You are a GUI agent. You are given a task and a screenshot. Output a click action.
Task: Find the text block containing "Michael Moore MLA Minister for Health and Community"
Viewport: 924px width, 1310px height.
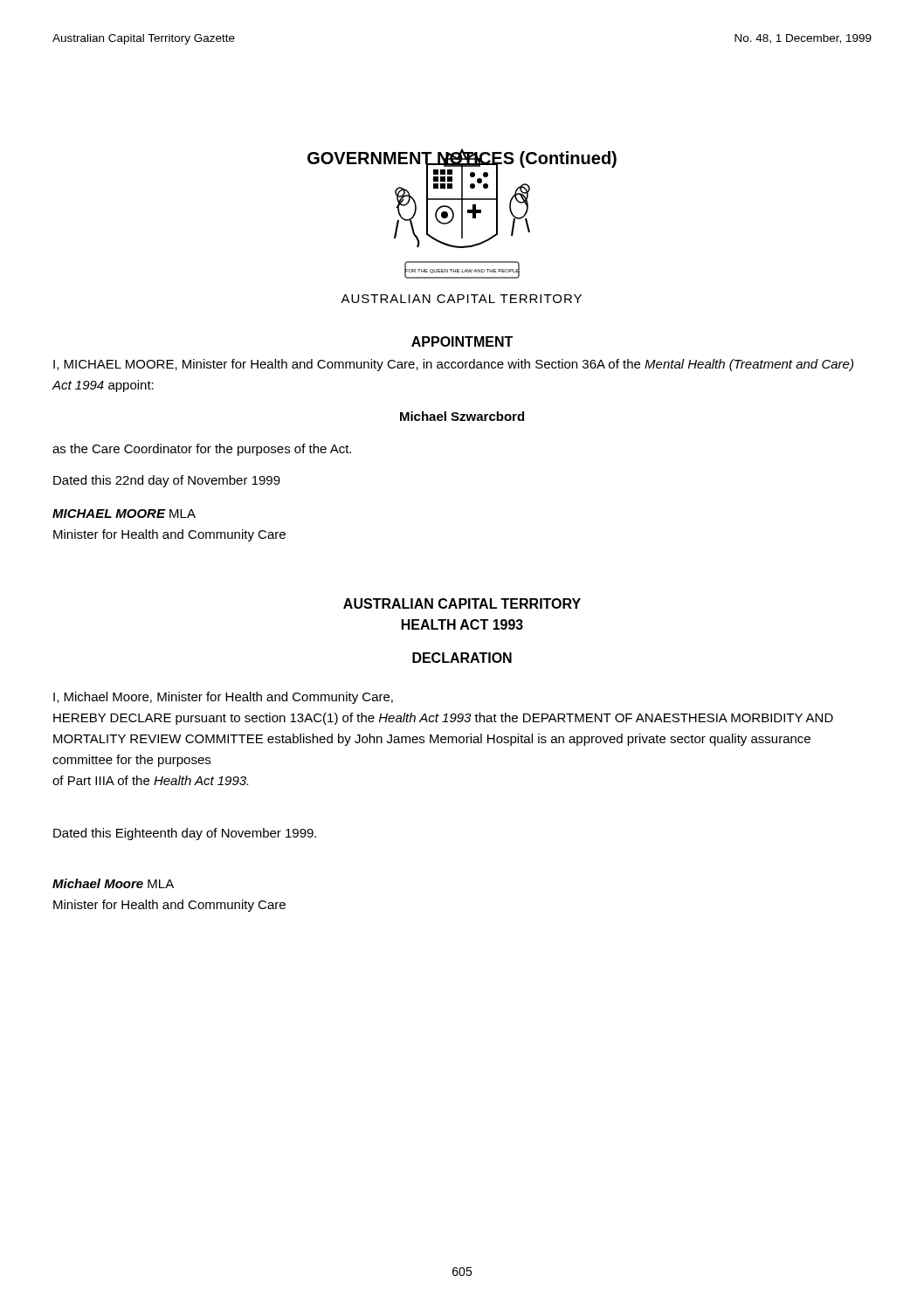pyautogui.click(x=169, y=894)
